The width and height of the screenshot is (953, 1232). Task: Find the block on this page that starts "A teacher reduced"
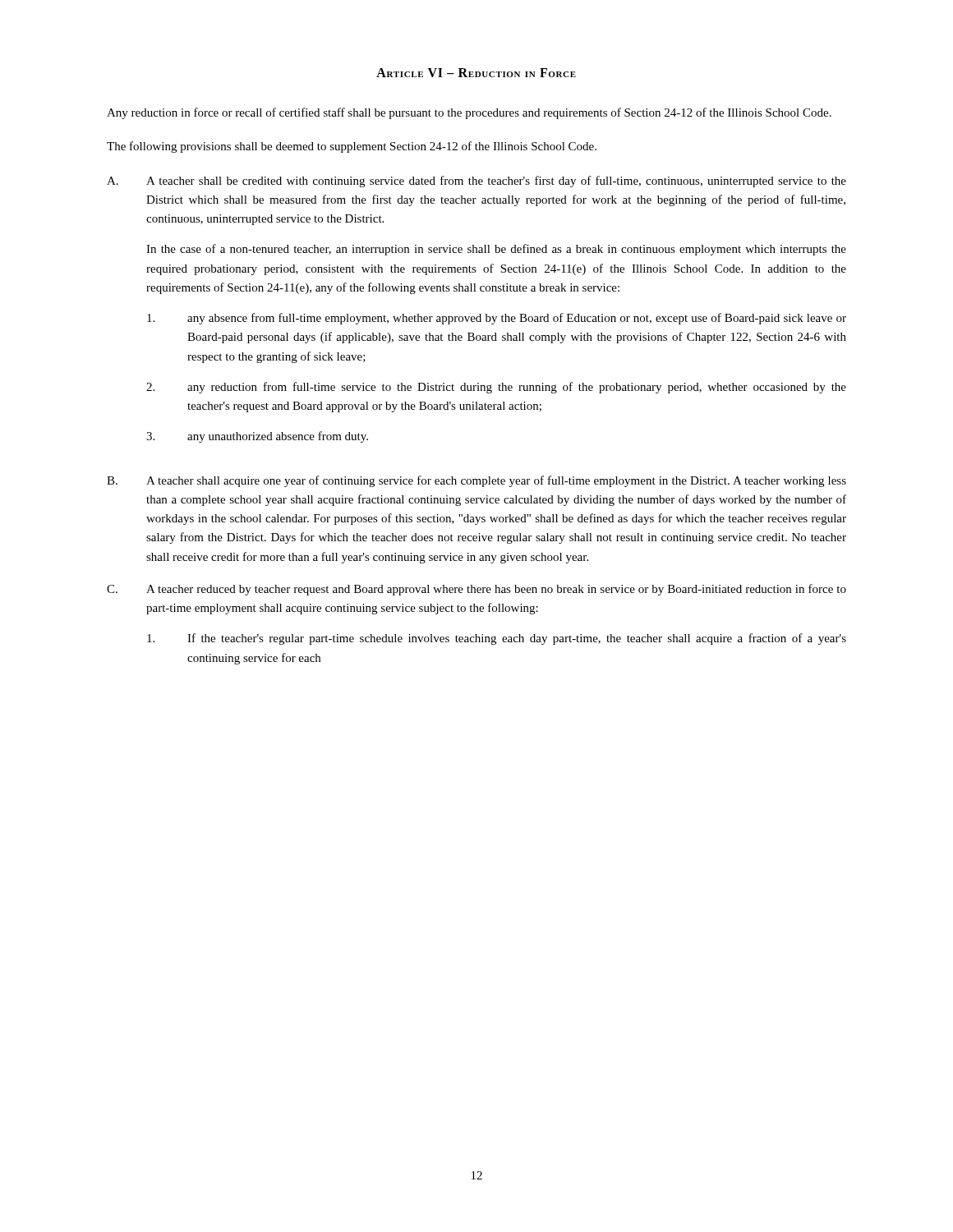tap(496, 598)
